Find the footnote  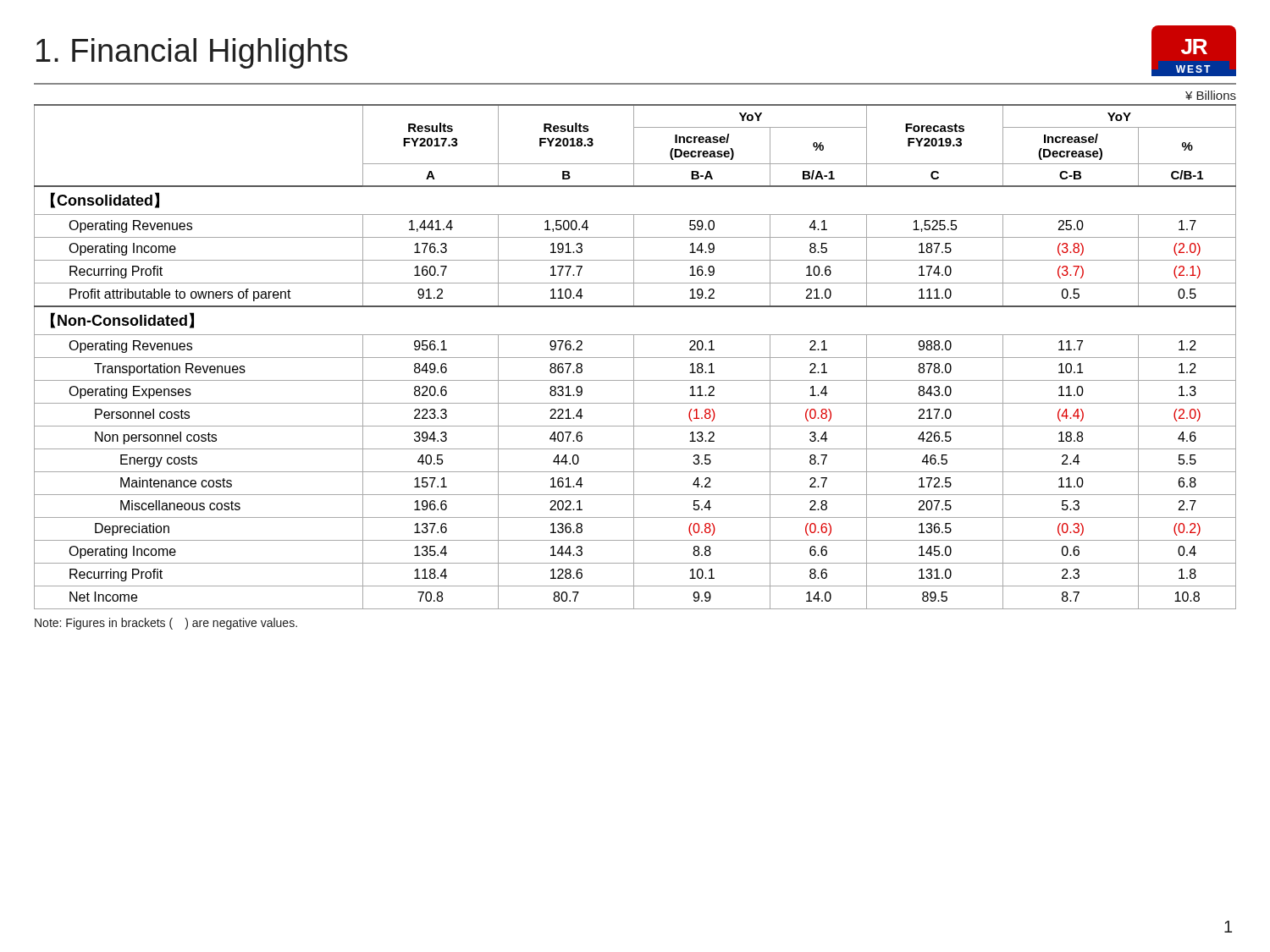coord(166,623)
